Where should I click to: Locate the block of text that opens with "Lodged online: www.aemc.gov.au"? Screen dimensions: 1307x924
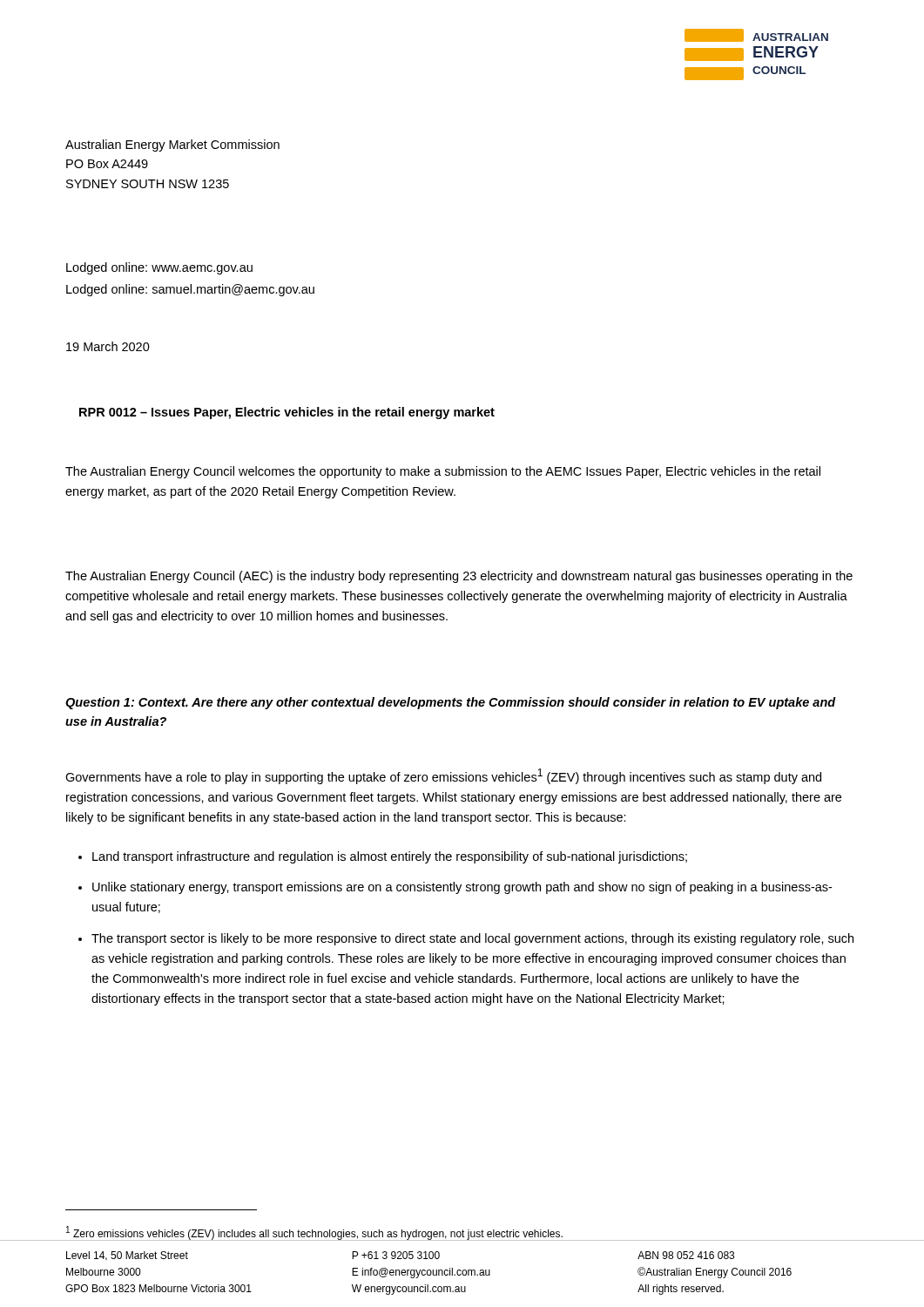(x=190, y=279)
